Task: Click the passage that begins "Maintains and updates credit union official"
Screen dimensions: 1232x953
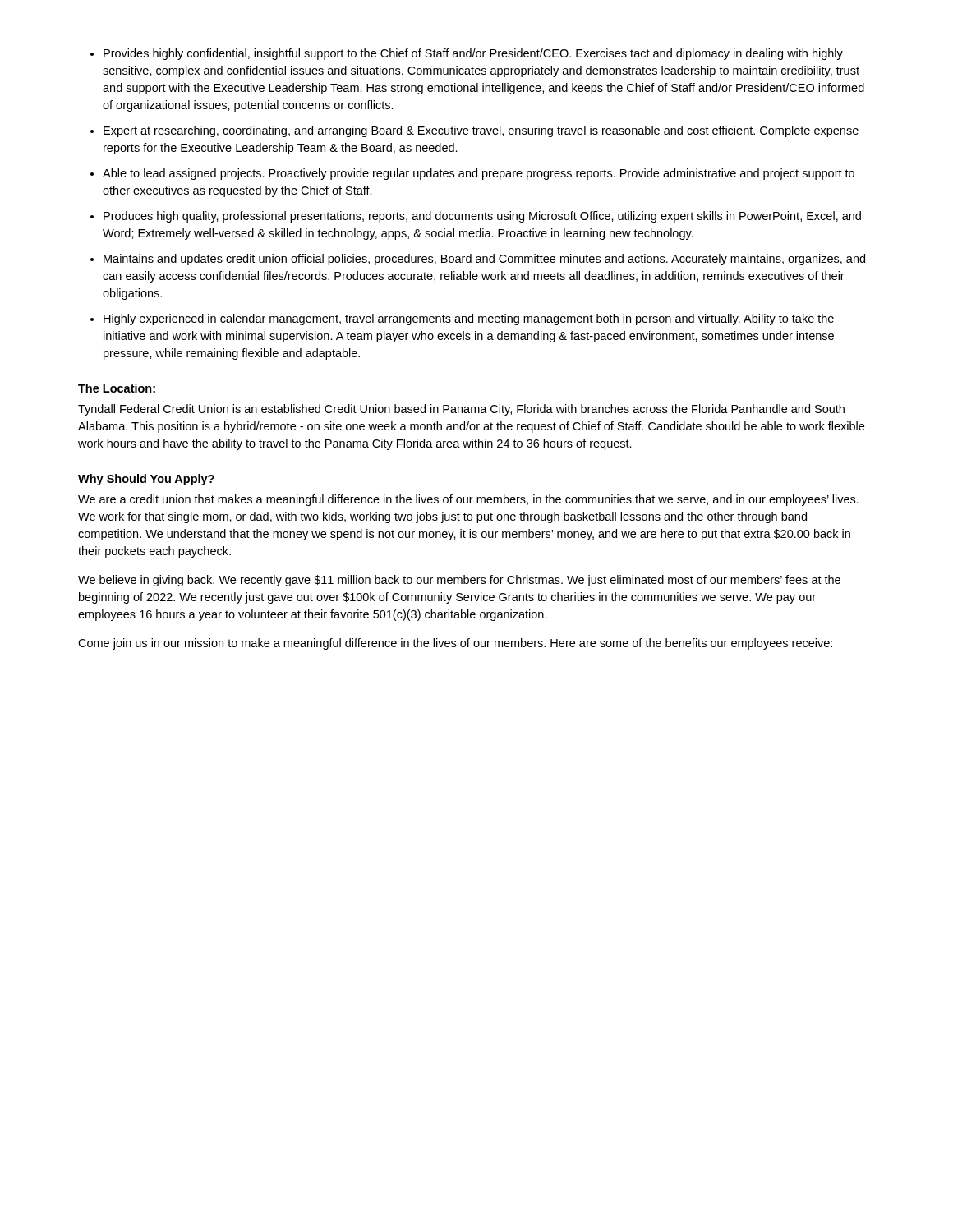Action: pyautogui.click(x=489, y=277)
